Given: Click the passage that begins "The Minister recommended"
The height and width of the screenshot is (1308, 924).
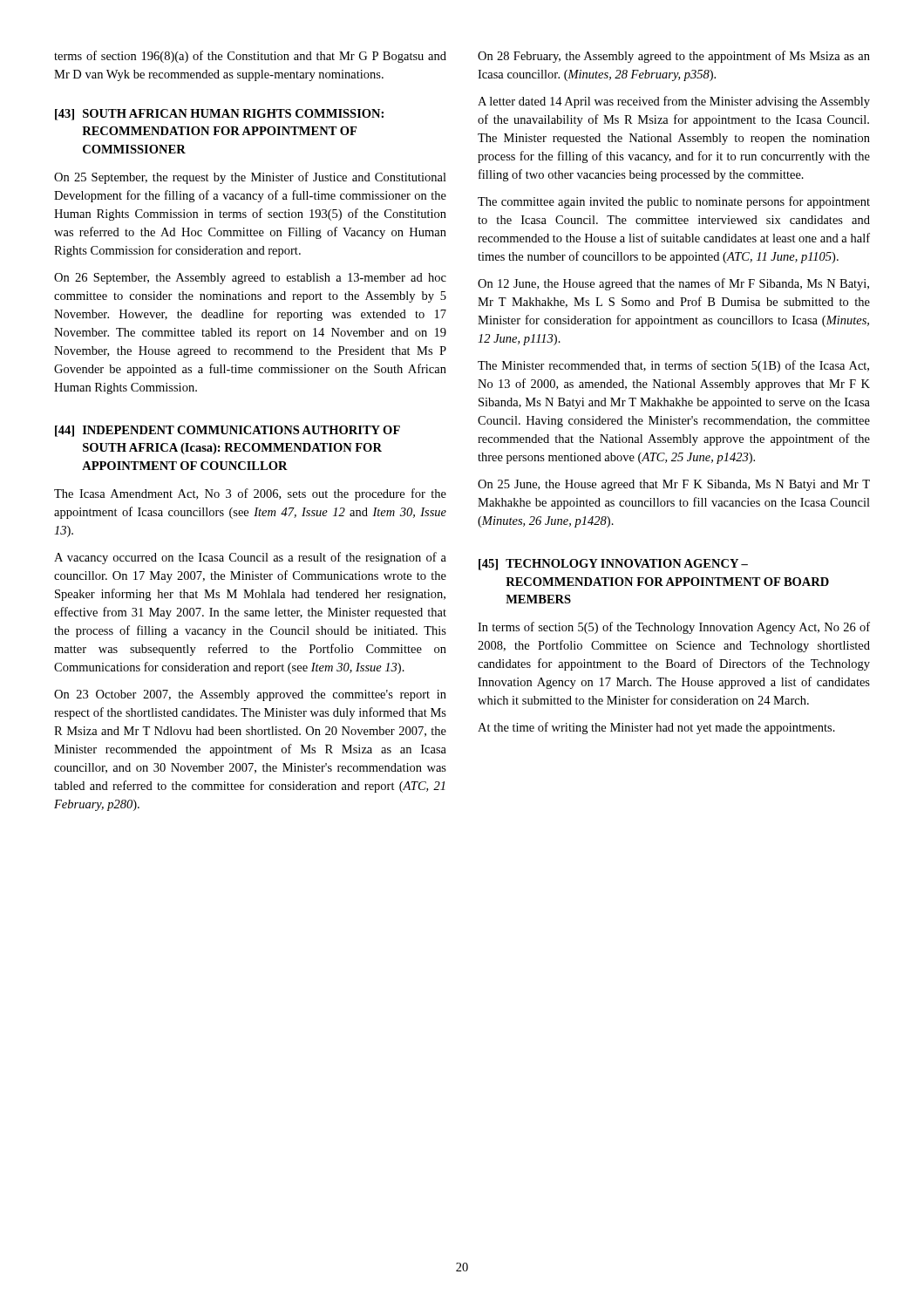Looking at the screenshot, I should pyautogui.click(x=674, y=412).
